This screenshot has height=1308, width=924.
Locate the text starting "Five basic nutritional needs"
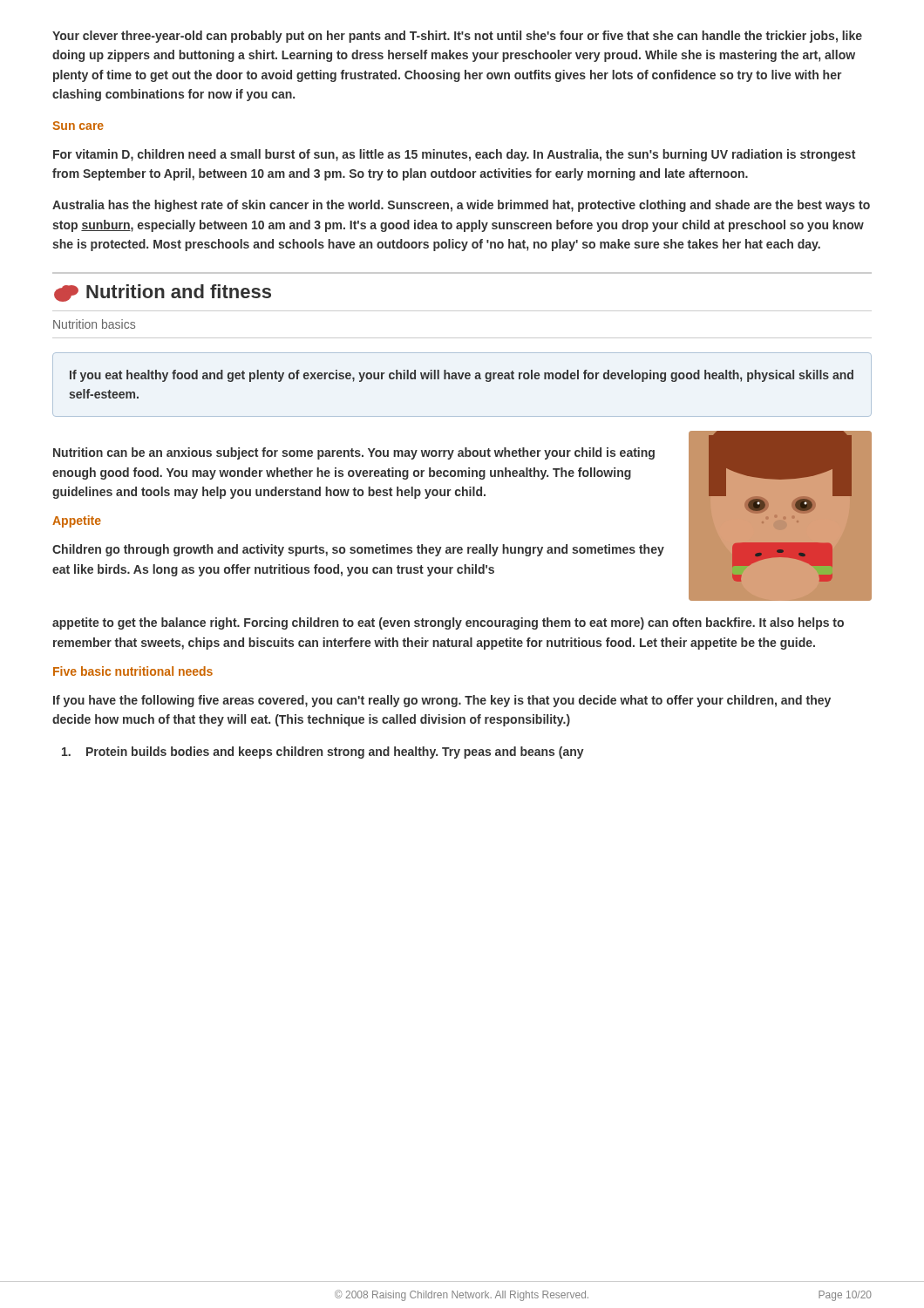click(133, 672)
